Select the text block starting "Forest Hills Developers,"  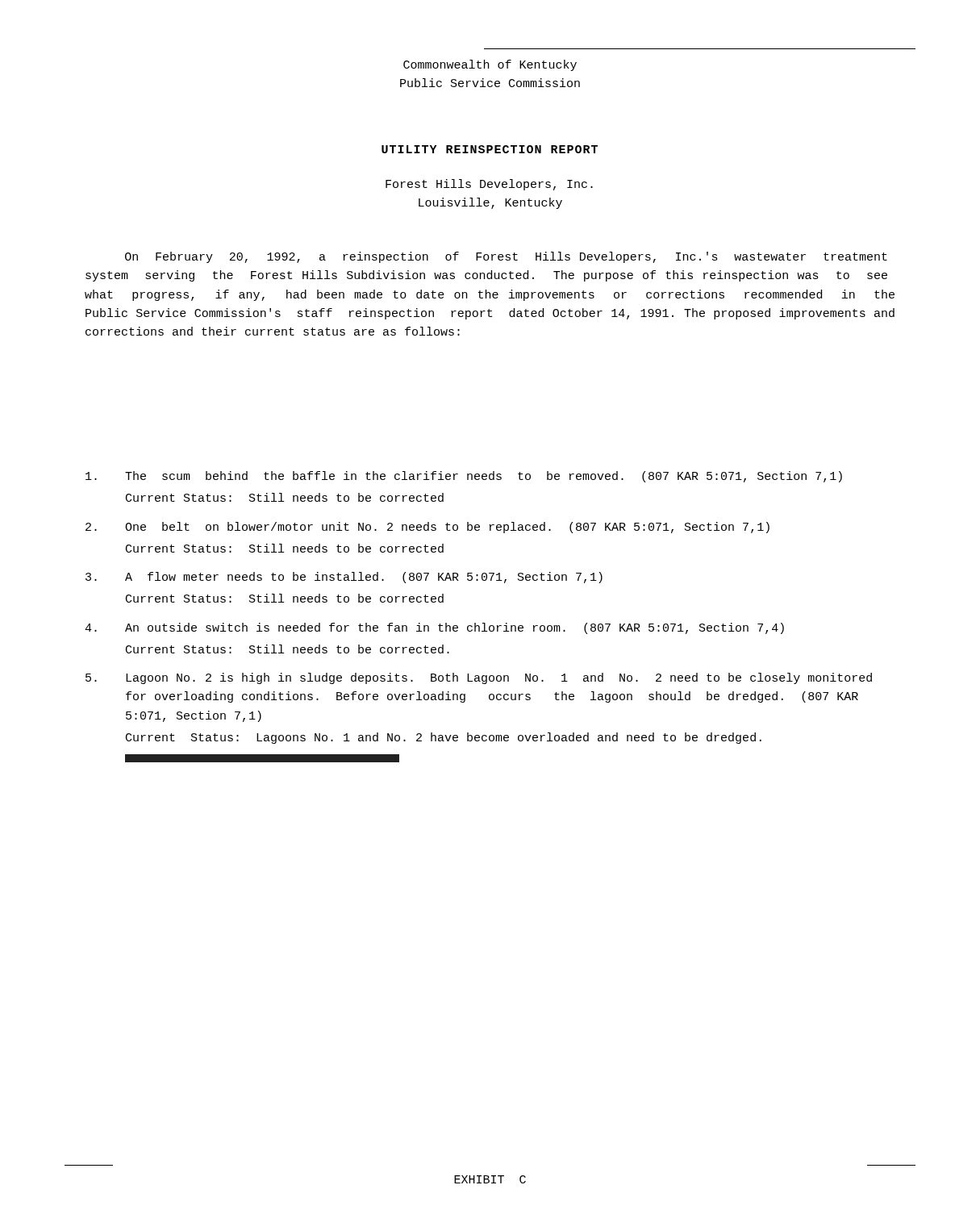(490, 195)
